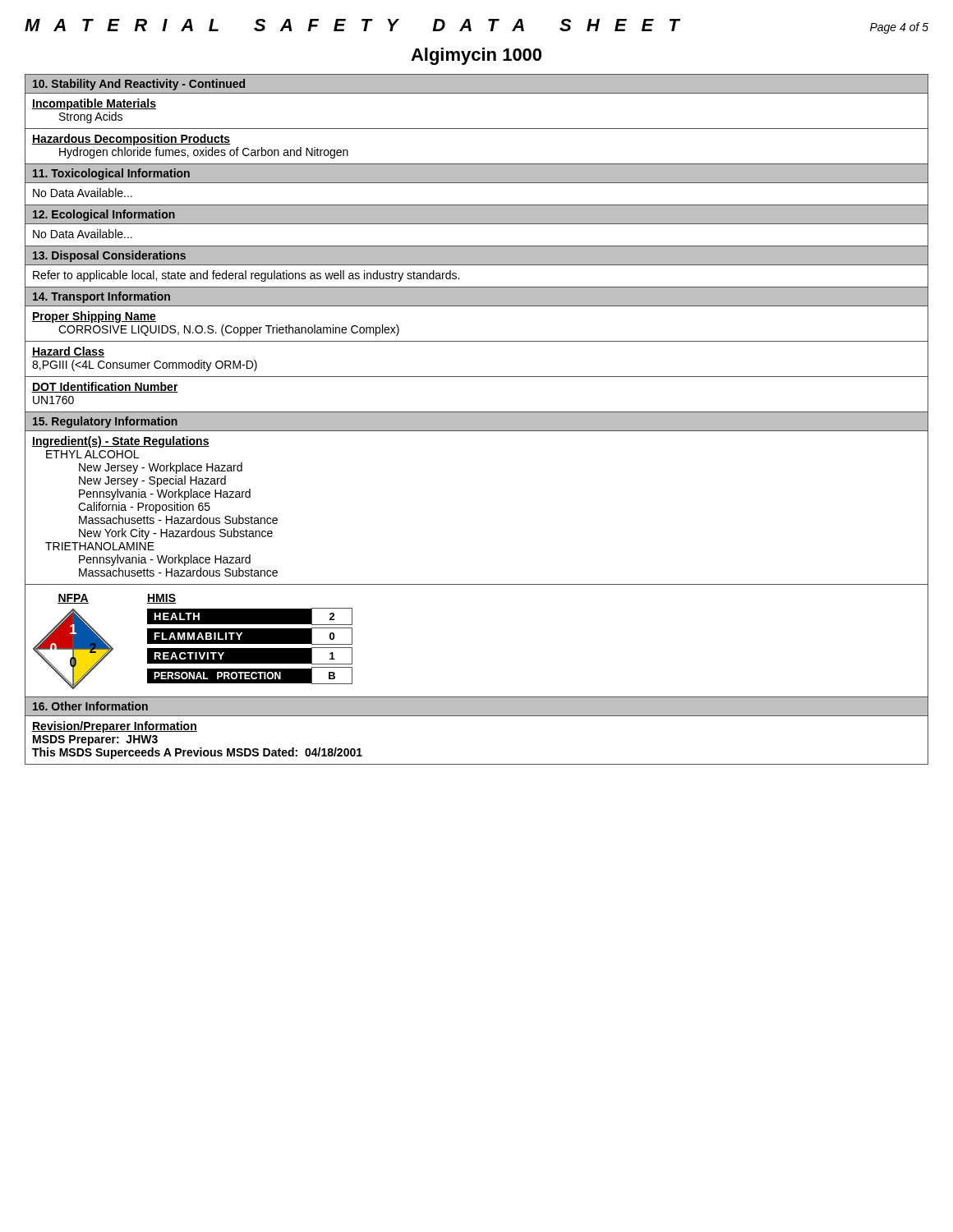Click where it says "DOT Identification Number UN1760"
The width and height of the screenshot is (953, 1232).
click(x=105, y=393)
